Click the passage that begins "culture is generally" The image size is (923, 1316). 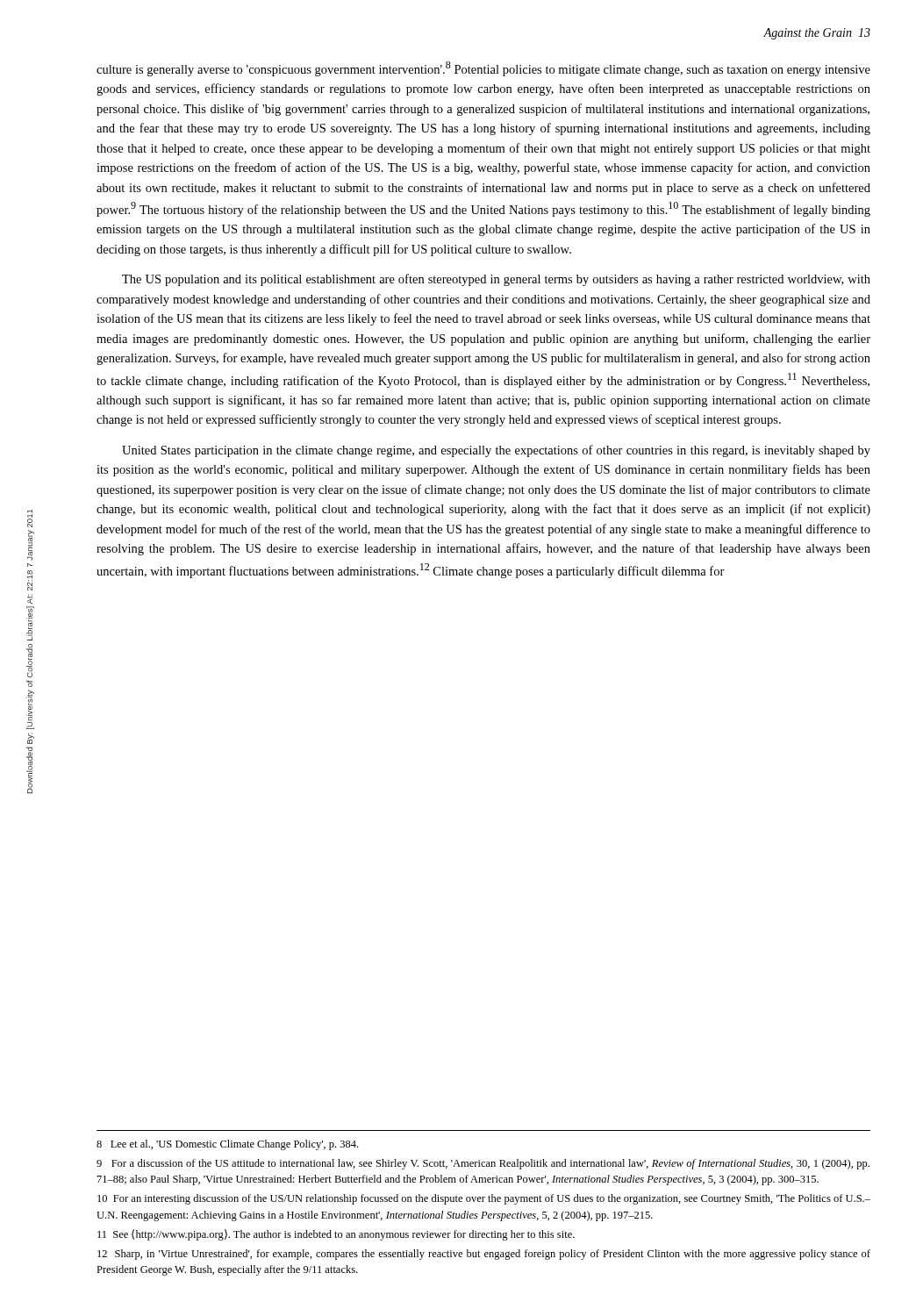coord(483,319)
